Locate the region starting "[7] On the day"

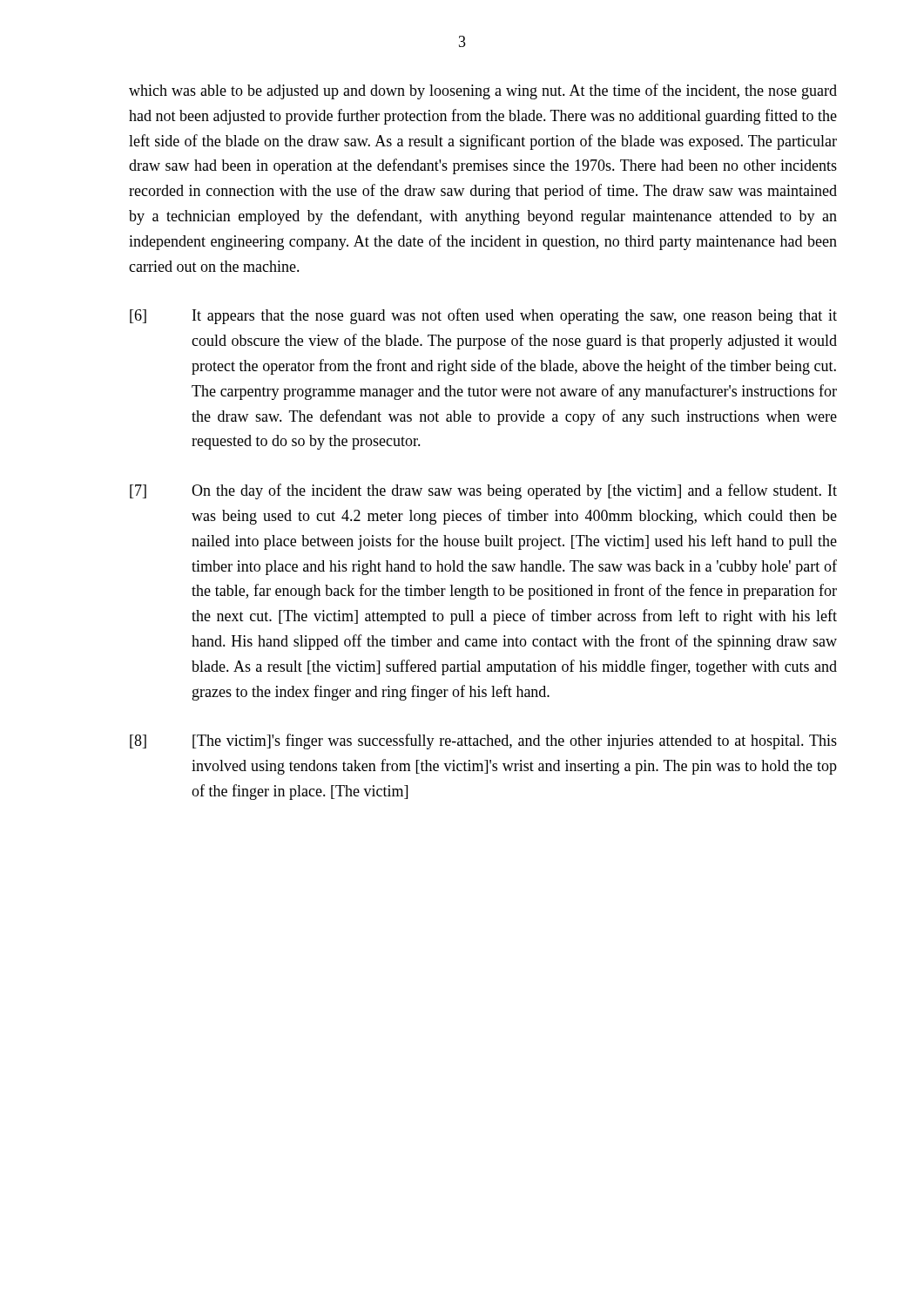tap(483, 591)
